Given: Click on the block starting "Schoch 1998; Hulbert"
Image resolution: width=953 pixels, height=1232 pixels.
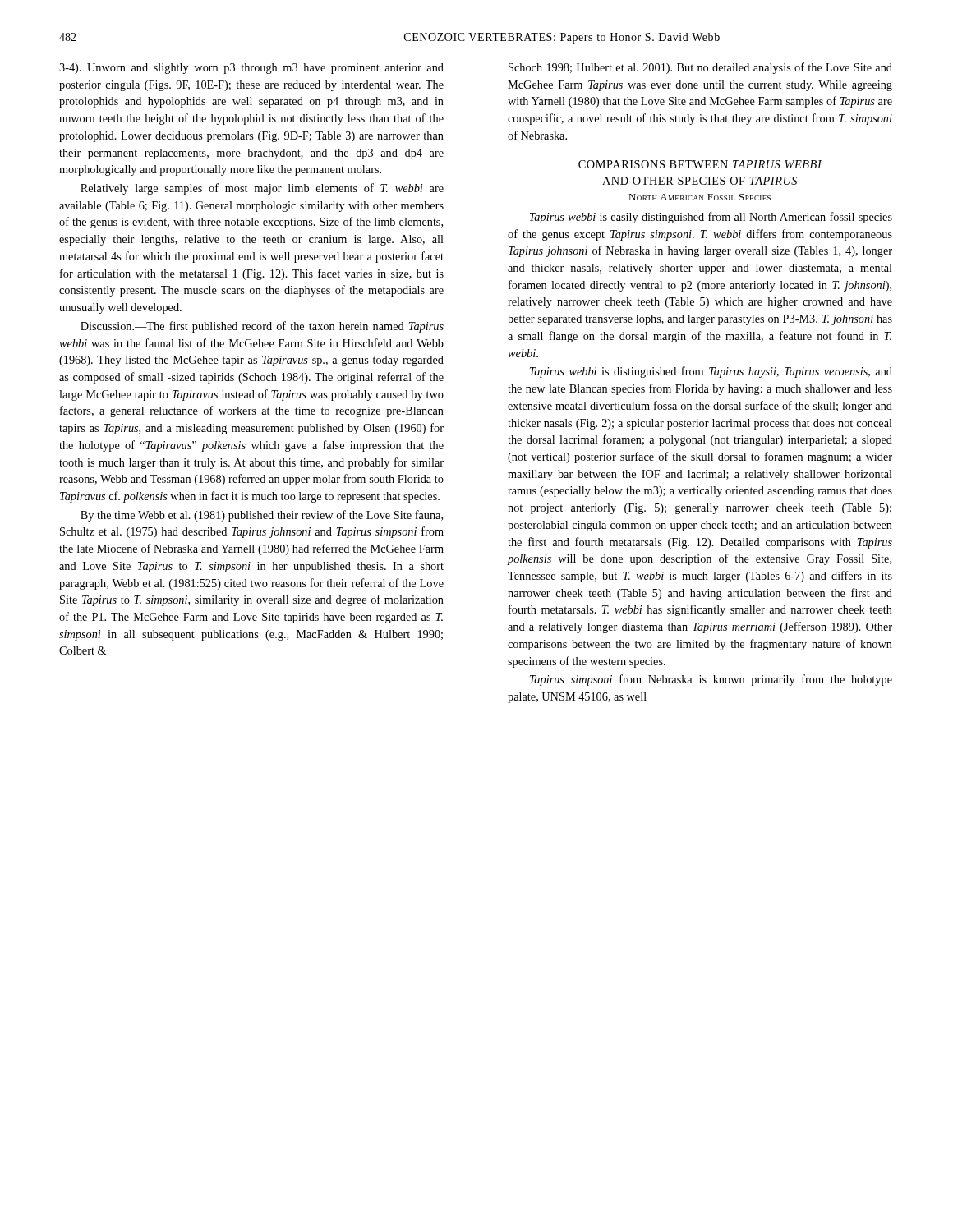Looking at the screenshot, I should [x=700, y=102].
